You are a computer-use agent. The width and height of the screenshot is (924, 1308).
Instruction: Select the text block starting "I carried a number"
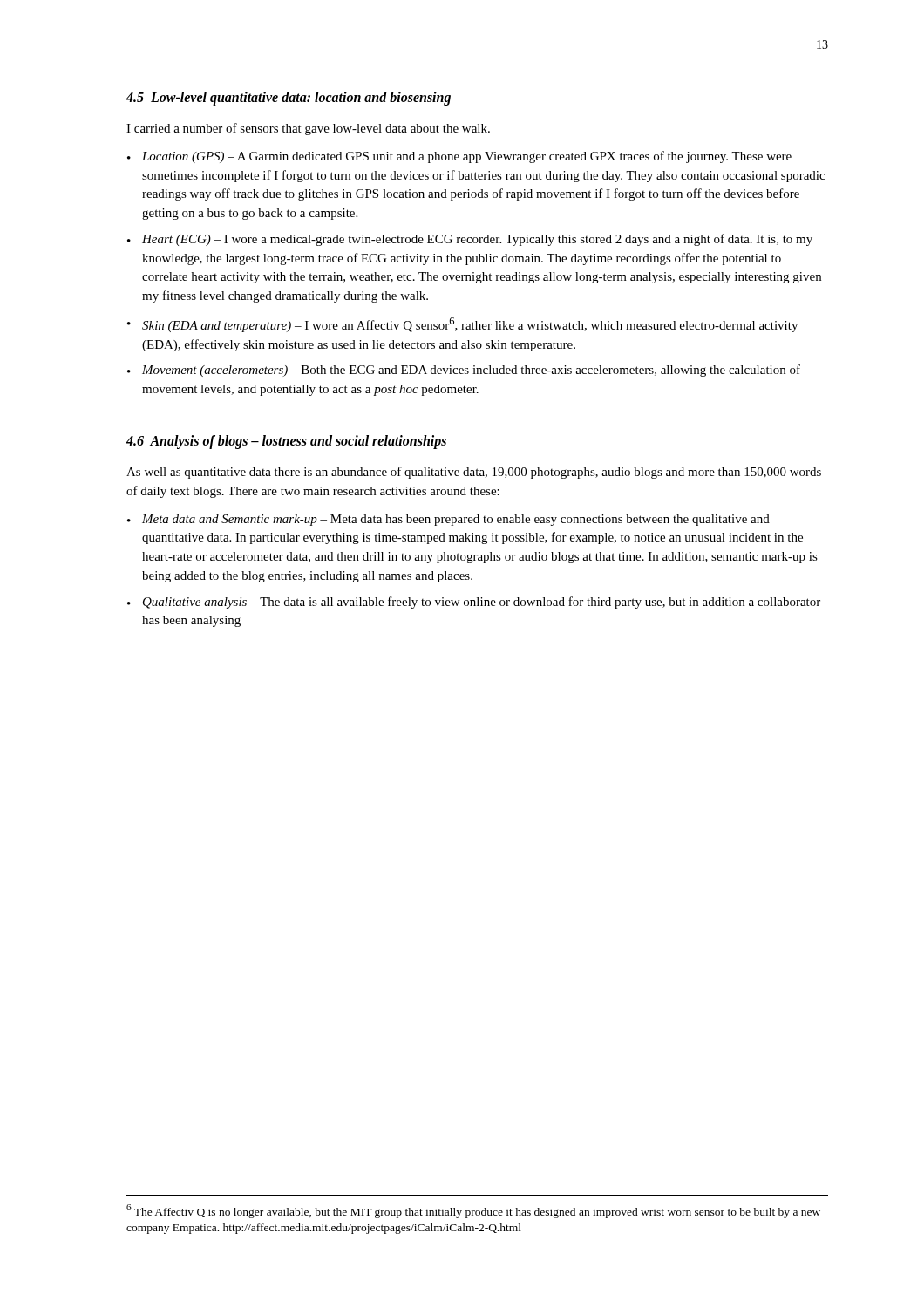(x=308, y=128)
